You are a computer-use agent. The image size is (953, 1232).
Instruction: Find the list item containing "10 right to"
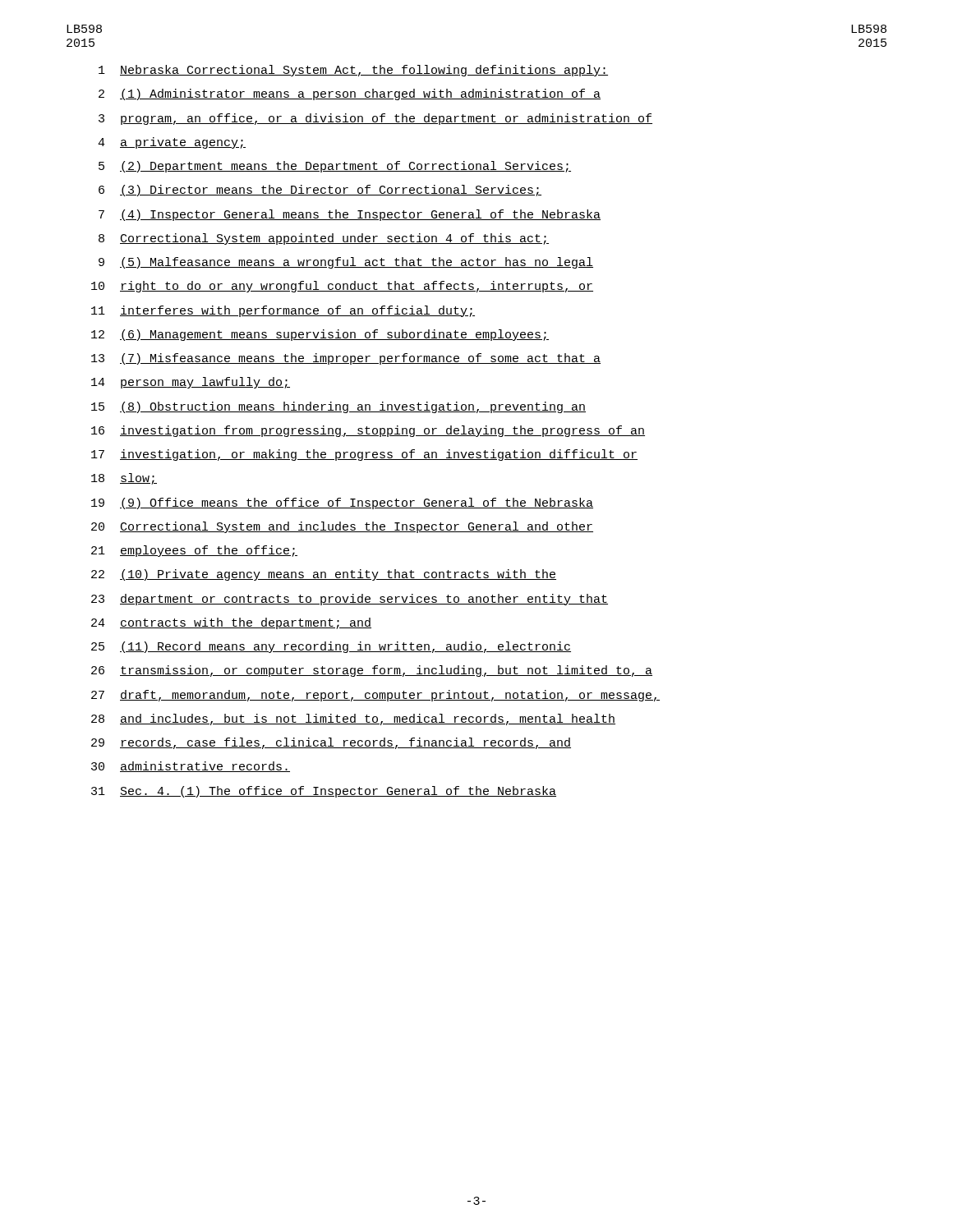pos(329,287)
